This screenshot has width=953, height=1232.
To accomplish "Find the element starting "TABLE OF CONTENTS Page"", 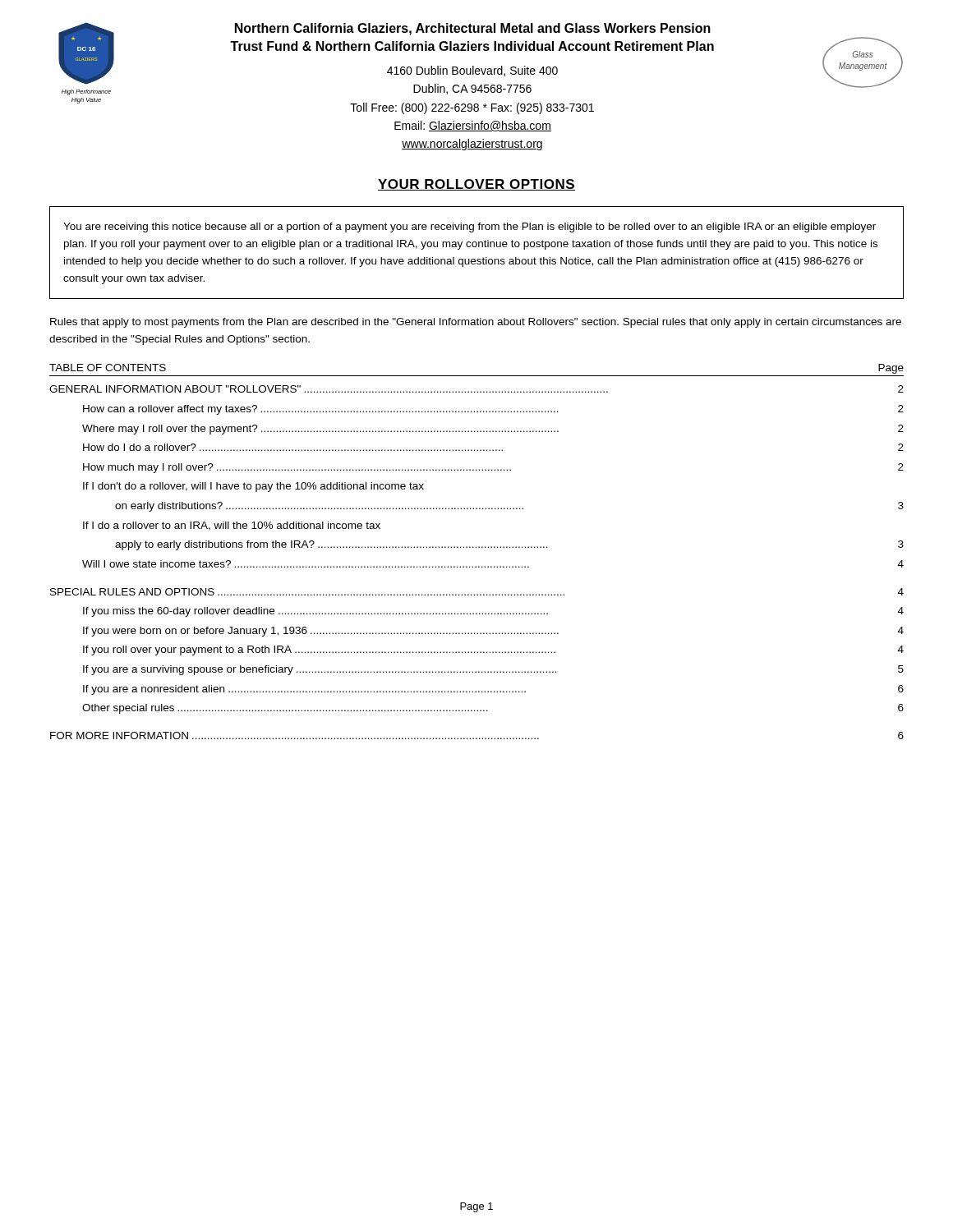I will click(476, 368).
